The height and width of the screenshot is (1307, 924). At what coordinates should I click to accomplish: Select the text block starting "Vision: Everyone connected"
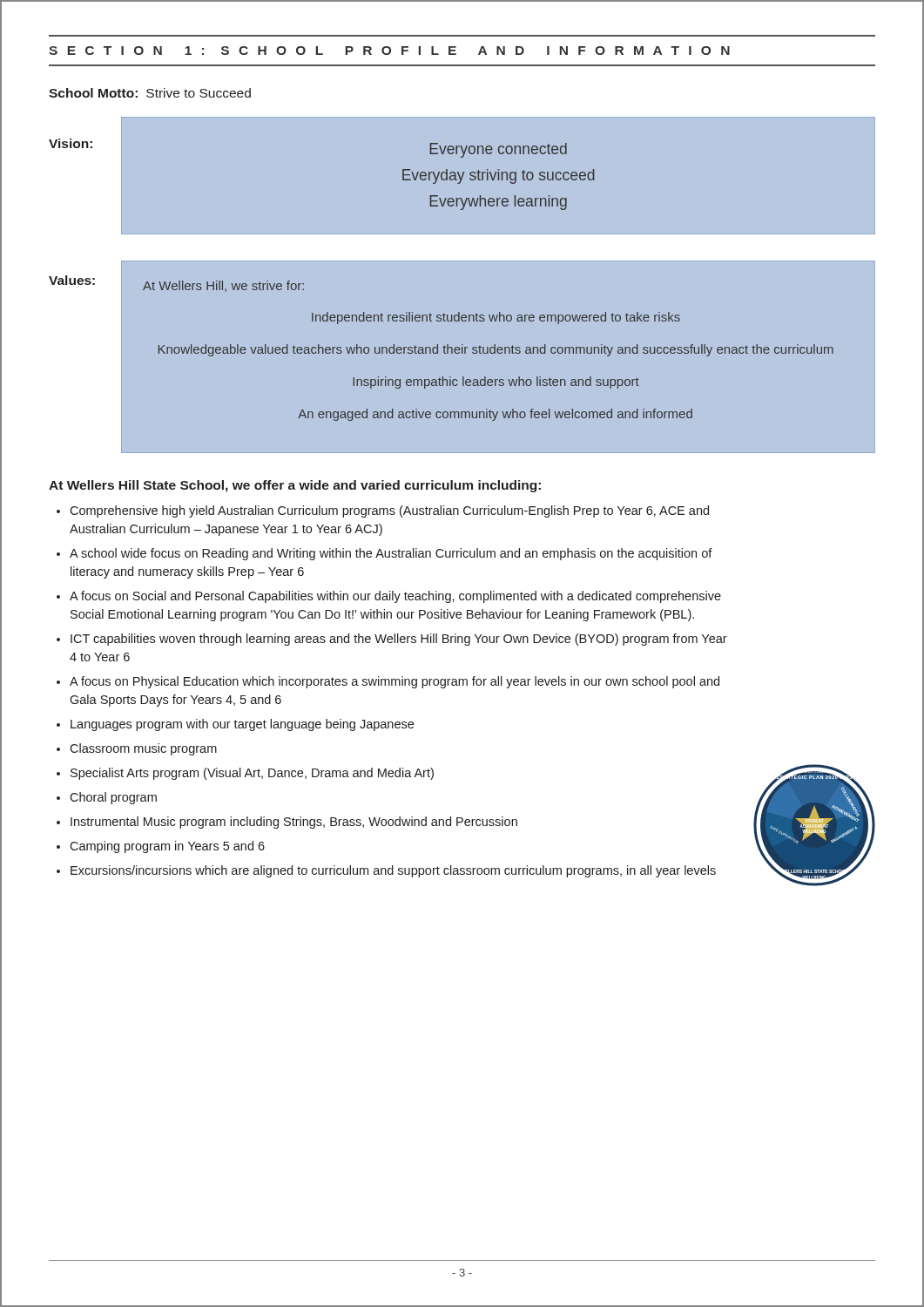coord(462,176)
